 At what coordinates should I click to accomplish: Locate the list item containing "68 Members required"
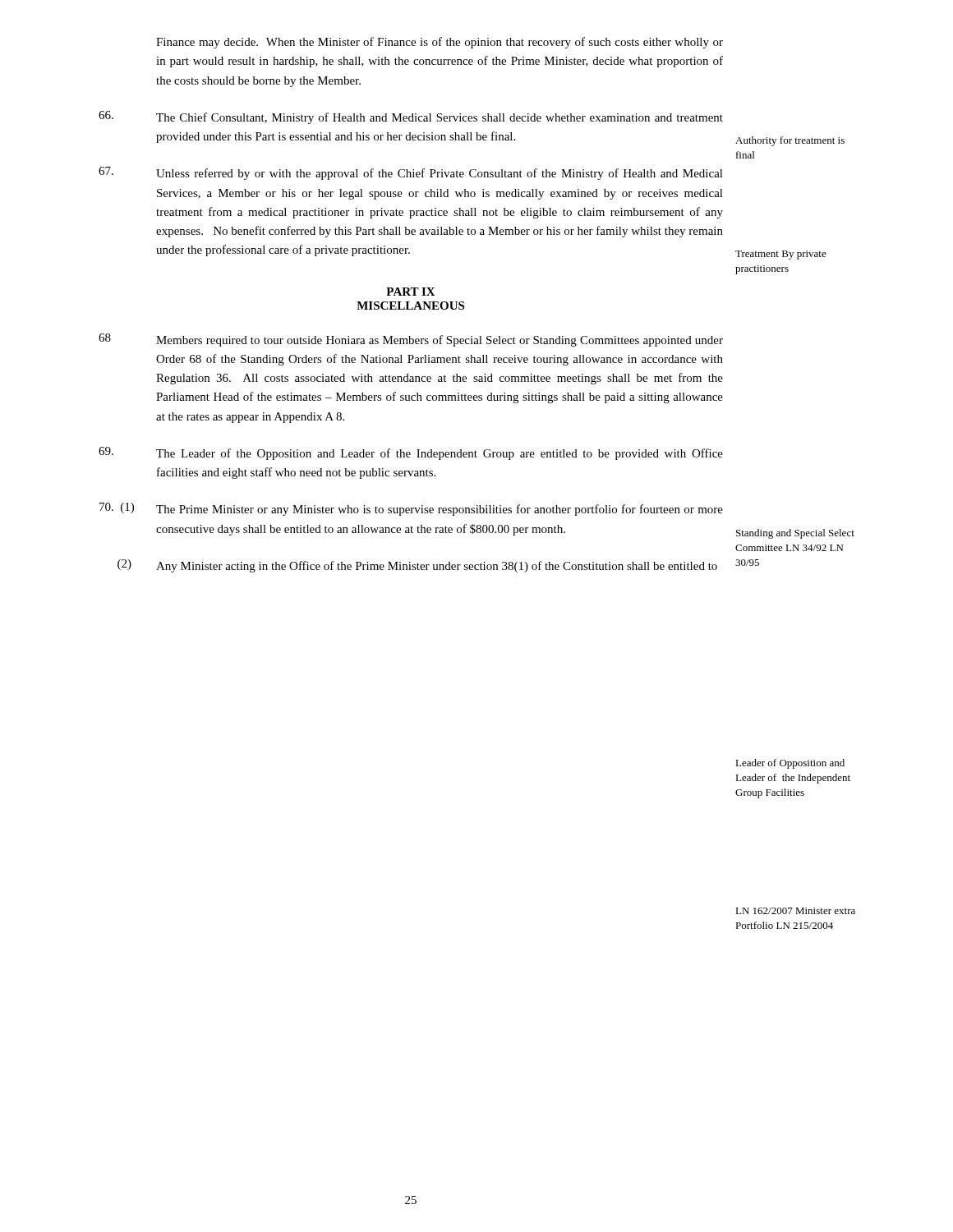pos(411,378)
